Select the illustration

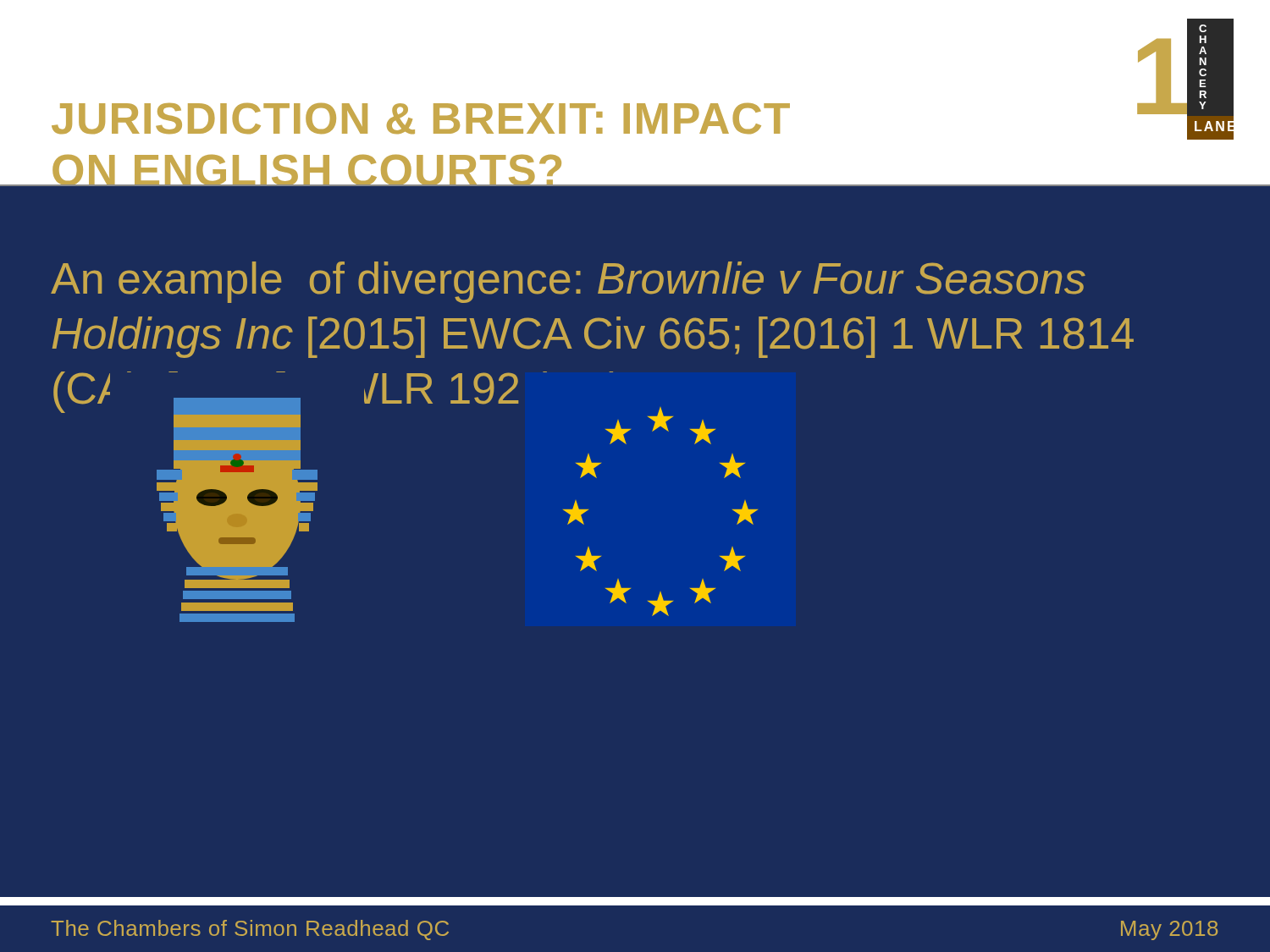660,499
